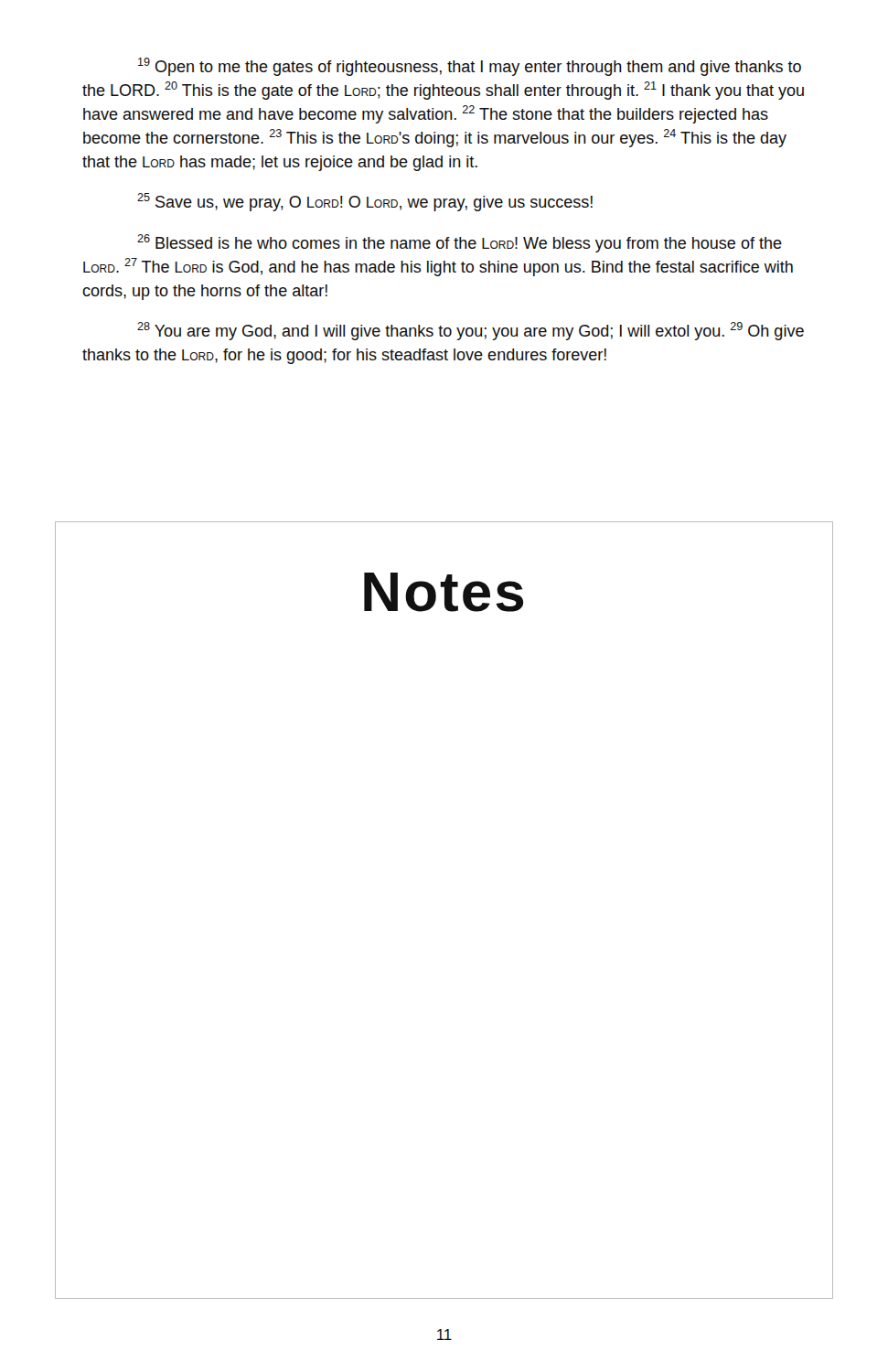The image size is (888, 1372).
Task: Click the passage that begins "28 You are my"
Action: (x=443, y=342)
